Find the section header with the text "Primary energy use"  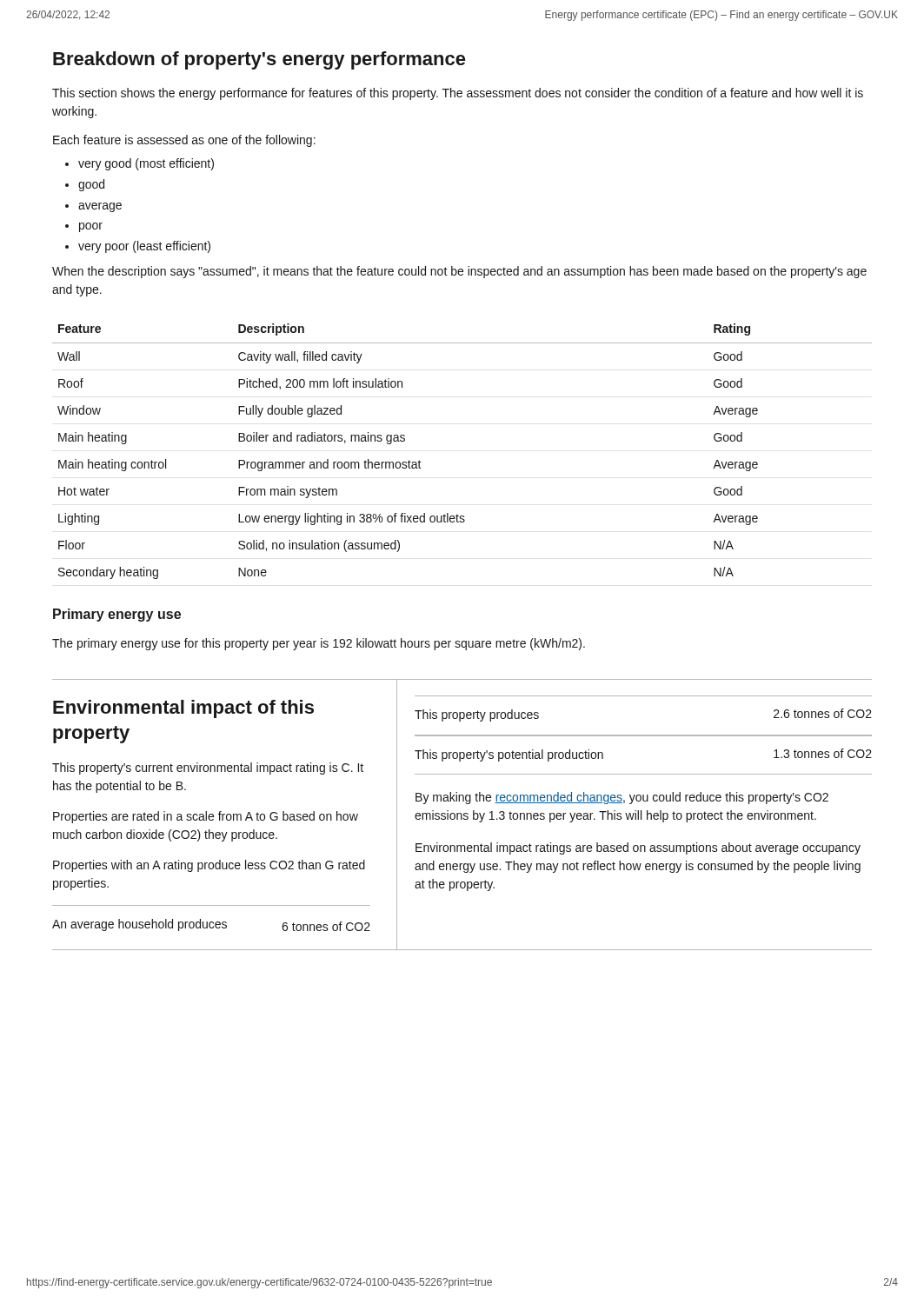tap(117, 615)
